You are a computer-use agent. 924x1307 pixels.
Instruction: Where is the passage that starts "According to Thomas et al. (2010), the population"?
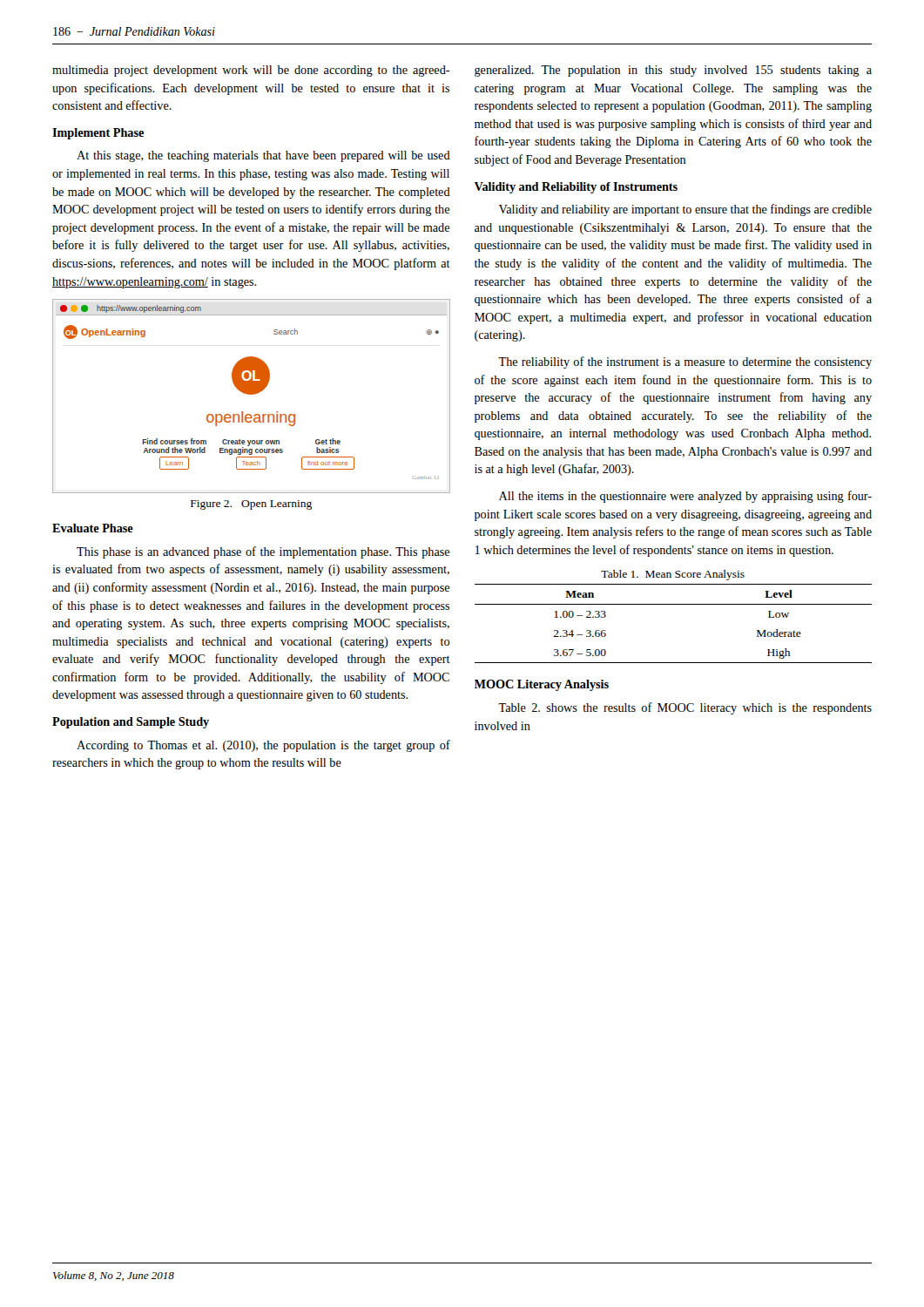click(251, 754)
